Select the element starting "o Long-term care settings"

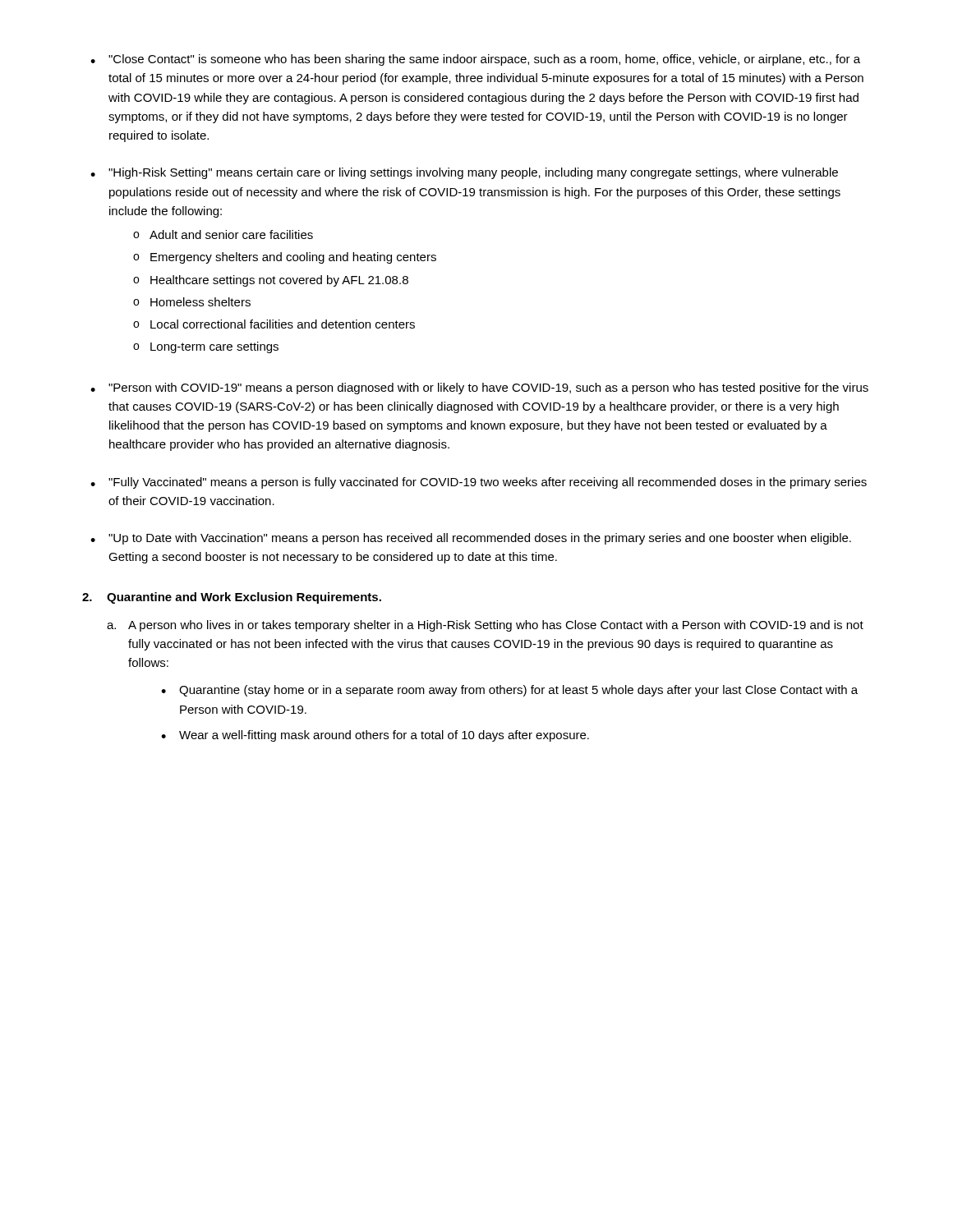[206, 346]
